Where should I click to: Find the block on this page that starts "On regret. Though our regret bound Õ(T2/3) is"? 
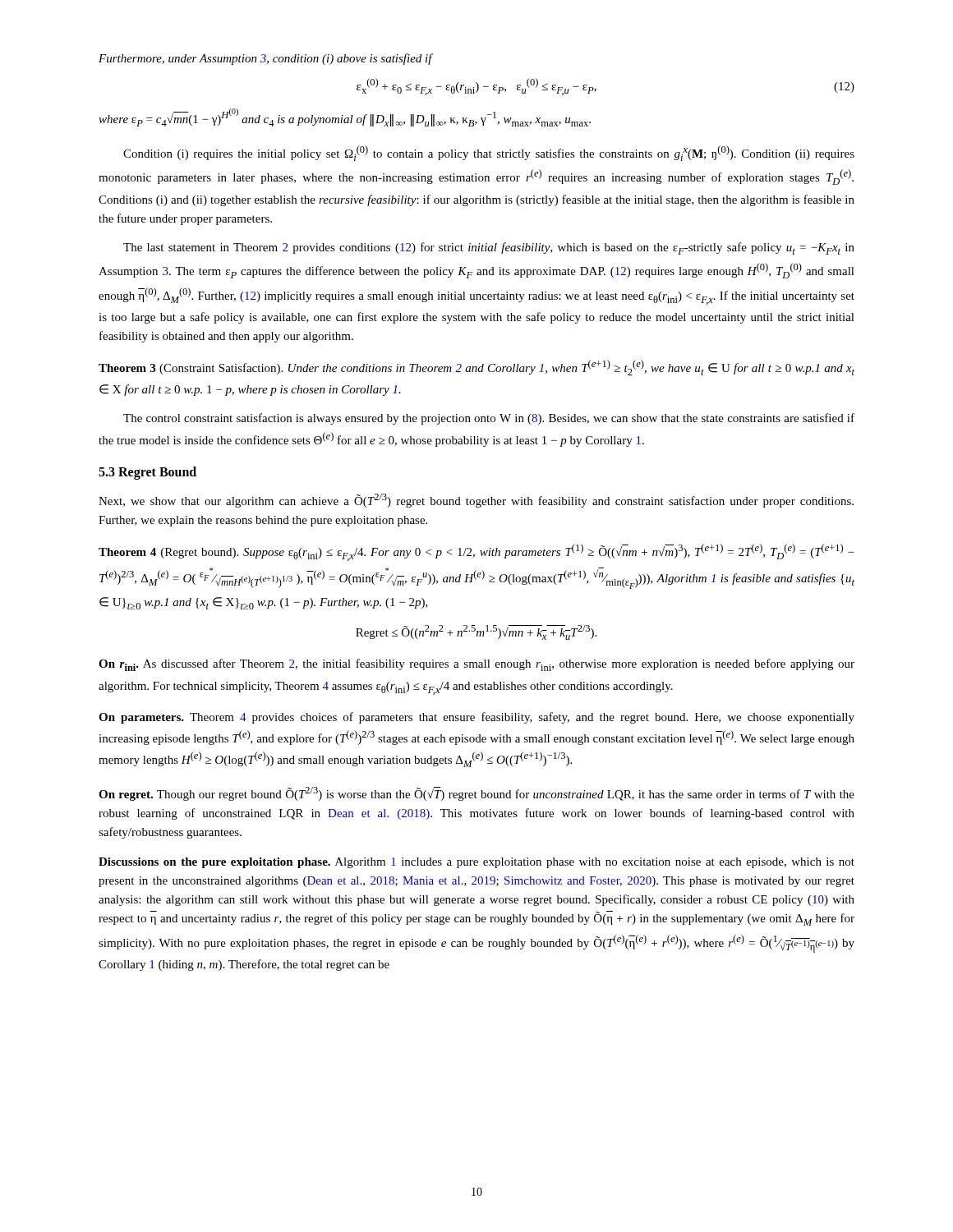(476, 812)
